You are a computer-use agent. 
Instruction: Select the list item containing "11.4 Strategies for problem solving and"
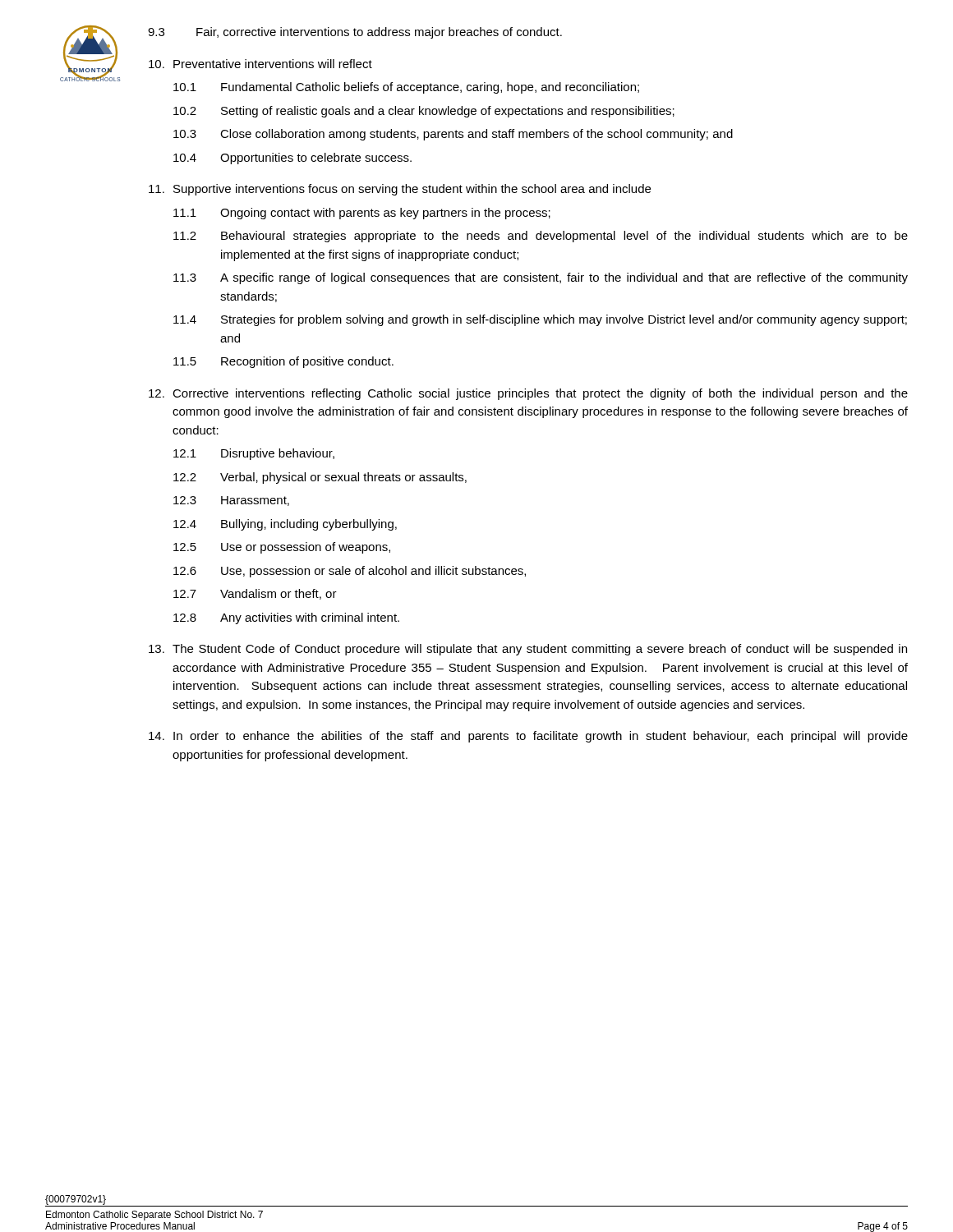540,329
